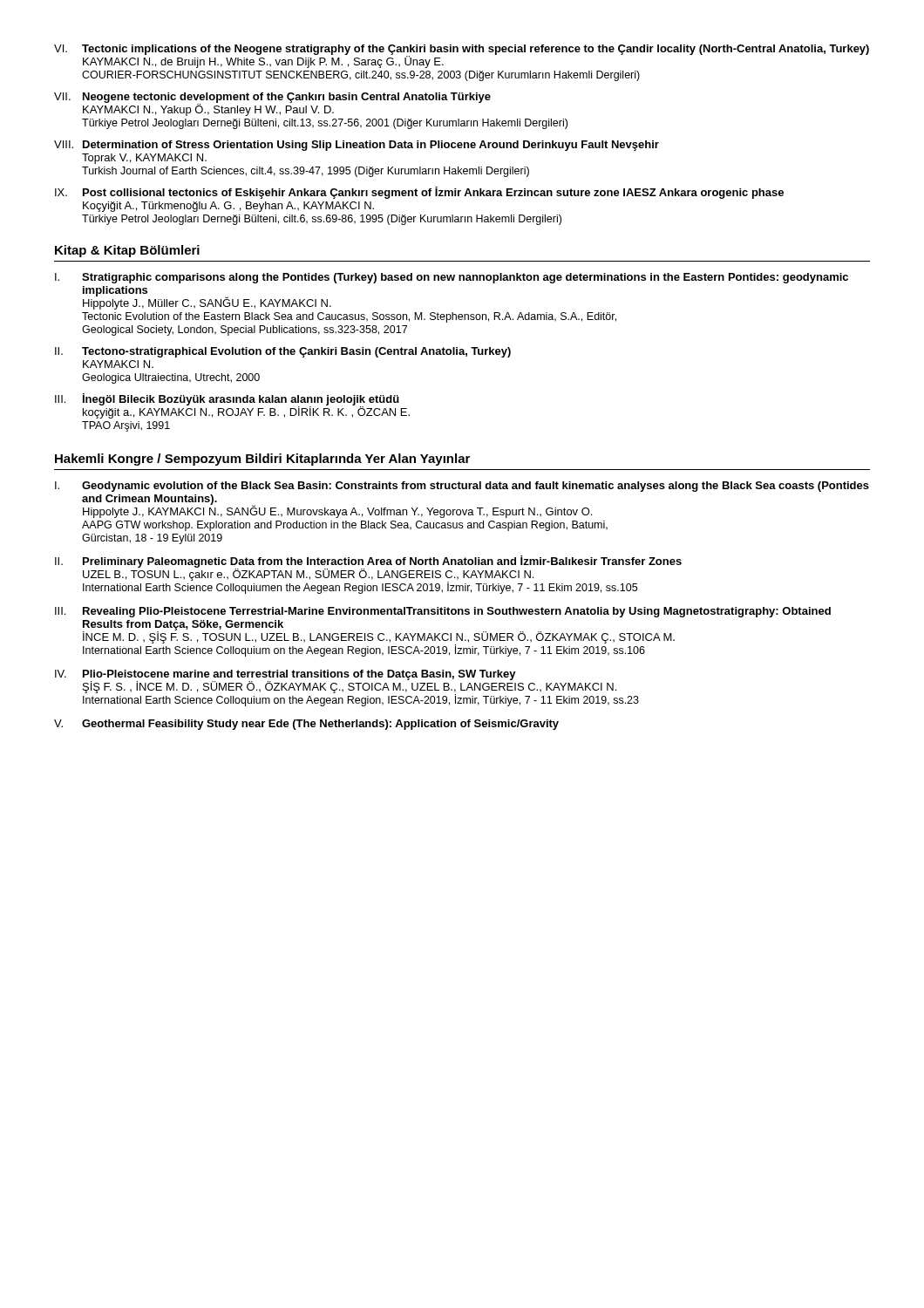Image resolution: width=924 pixels, height=1308 pixels.
Task: Click on the list item that says "IV. Plio-Pleistocene marine and terrestrial transitions"
Action: tap(462, 687)
